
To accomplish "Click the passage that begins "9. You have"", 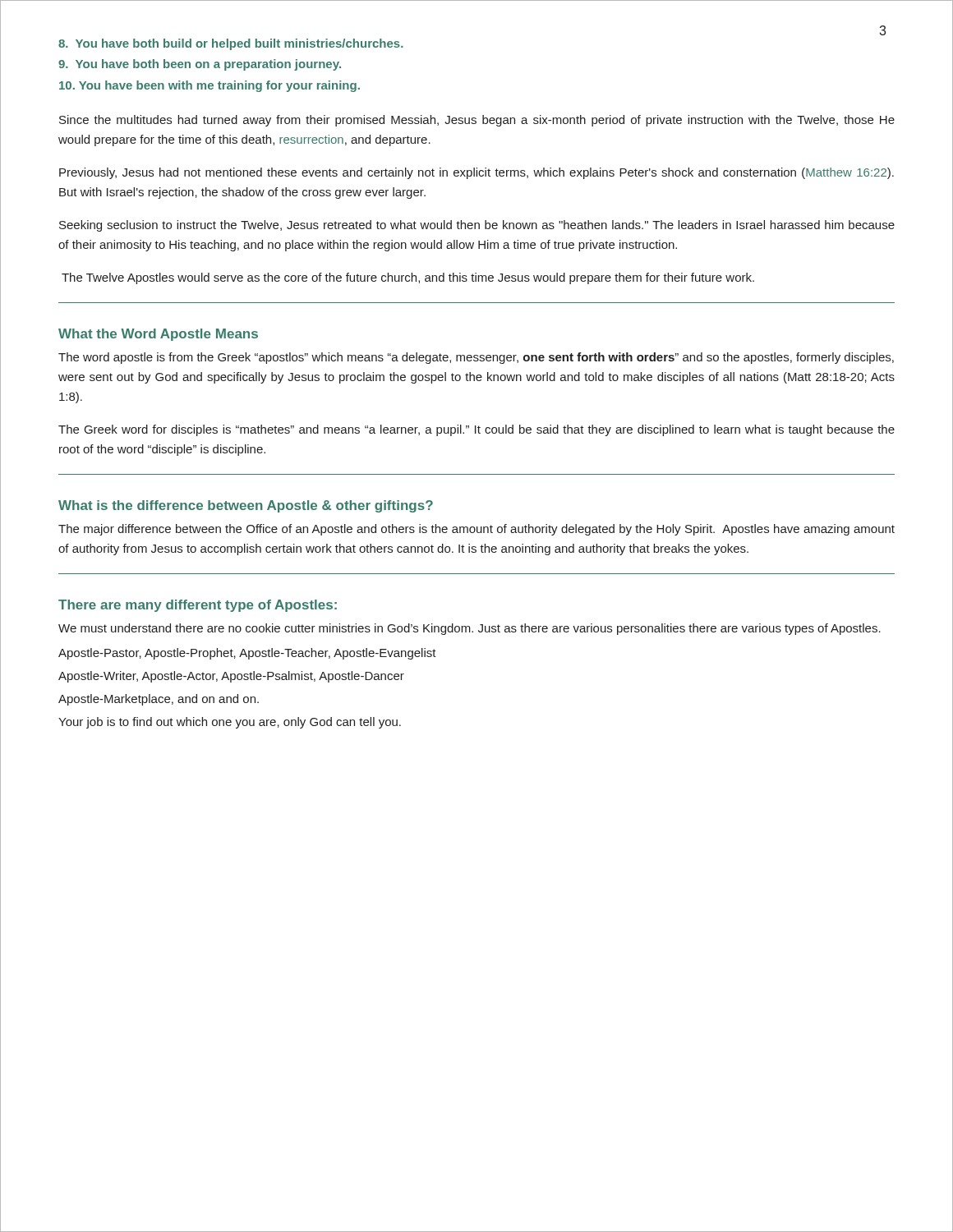I will (x=200, y=64).
